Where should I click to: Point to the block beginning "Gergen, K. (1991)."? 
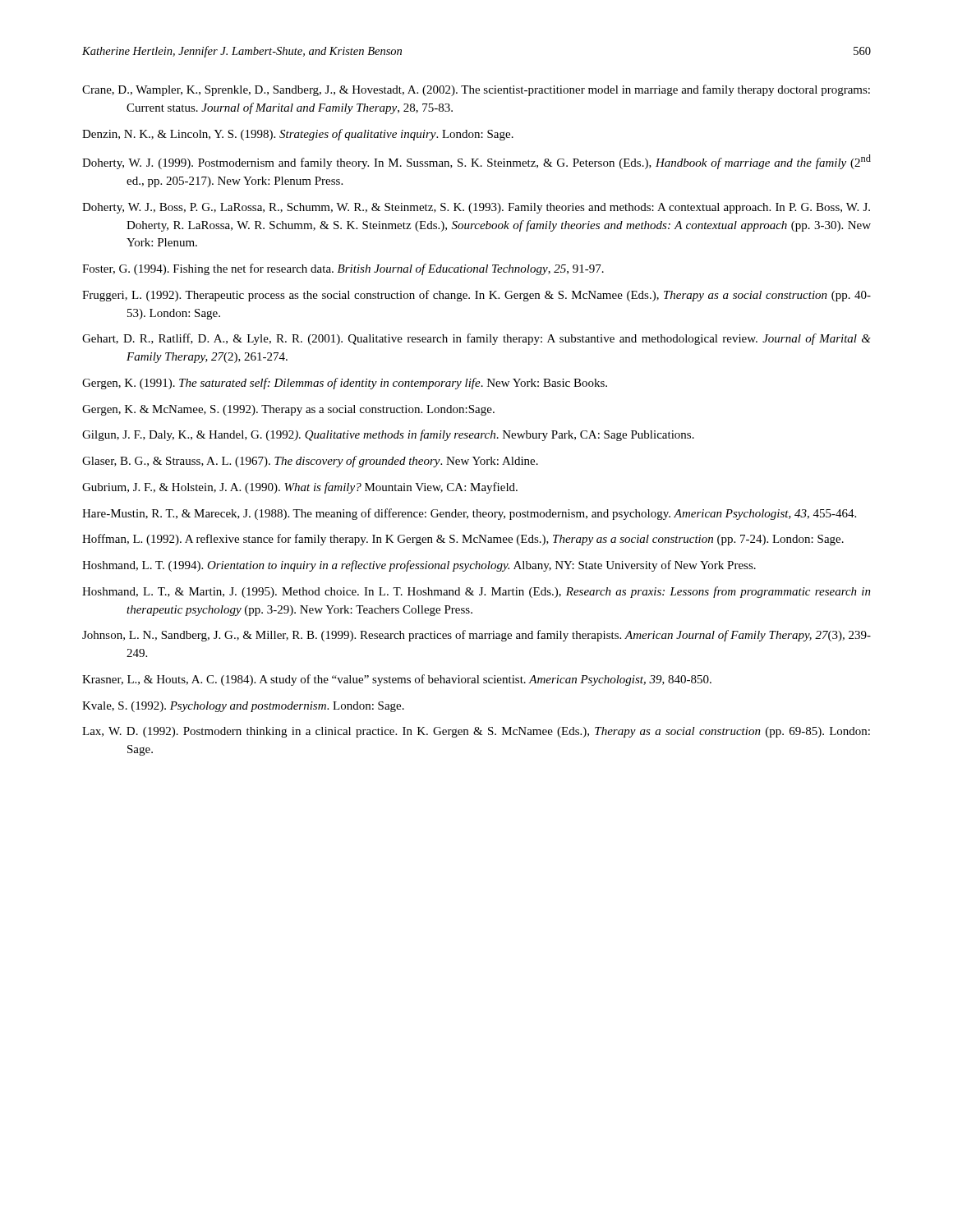(x=345, y=383)
